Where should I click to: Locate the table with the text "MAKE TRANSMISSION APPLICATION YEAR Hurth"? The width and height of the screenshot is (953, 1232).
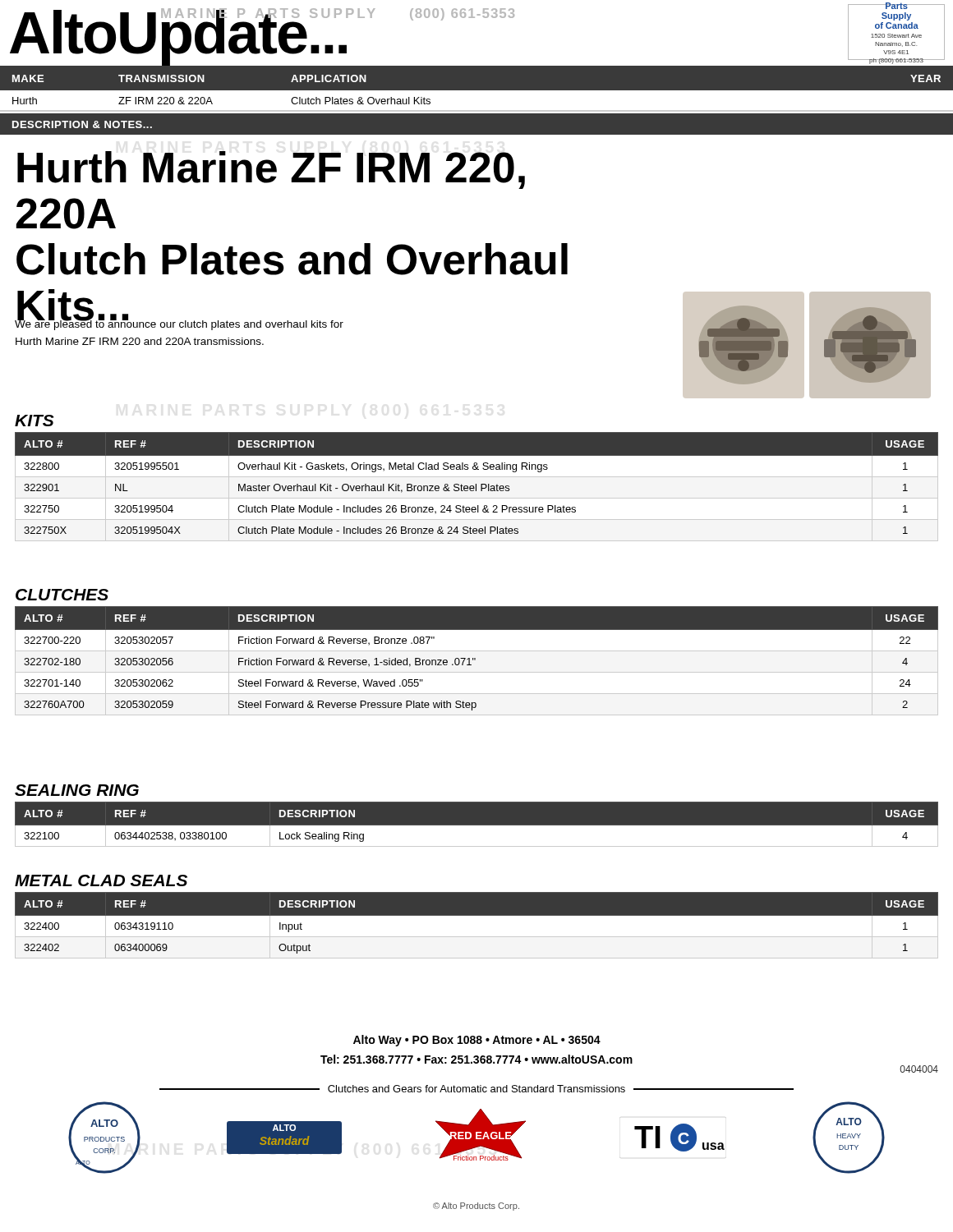(476, 89)
